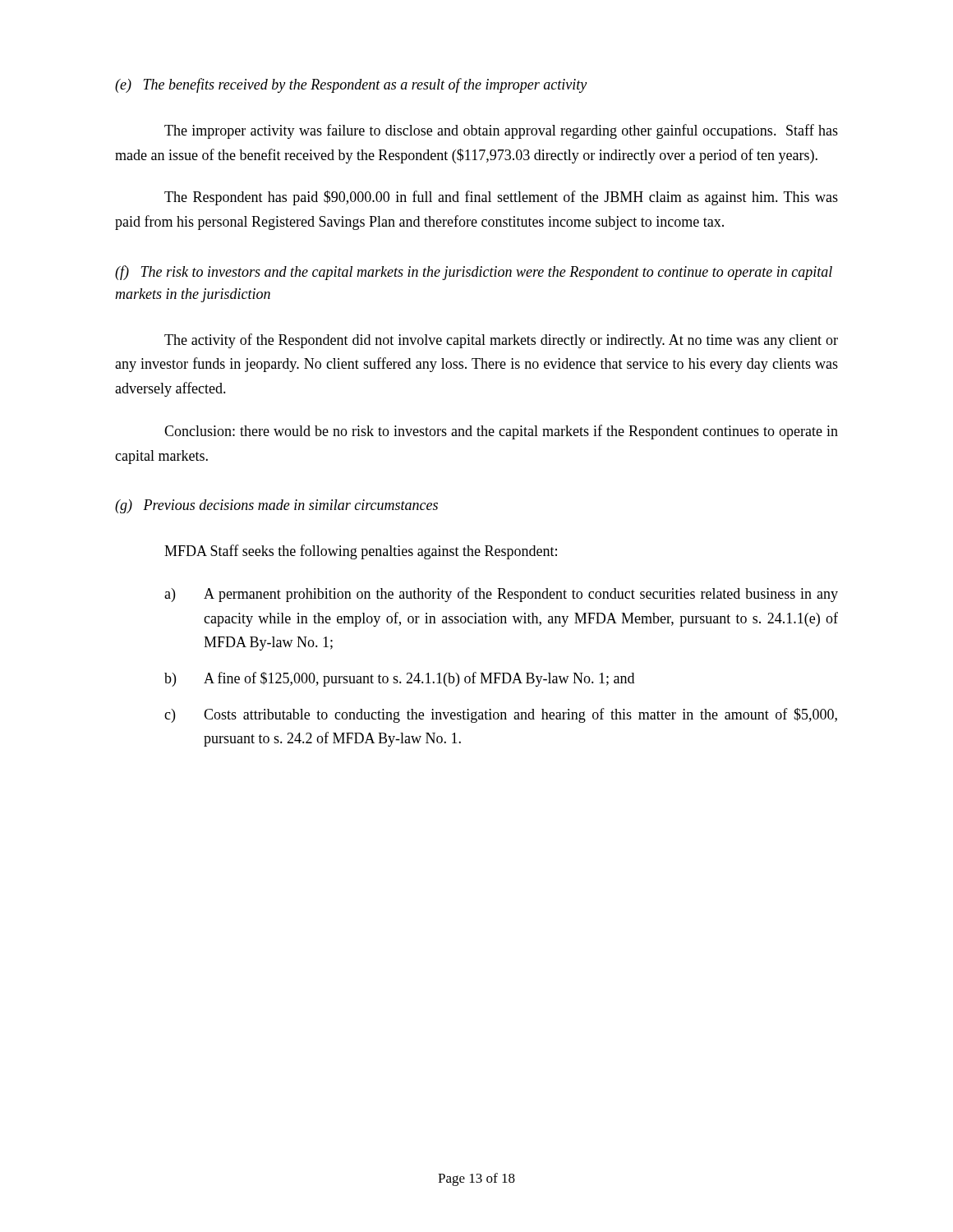This screenshot has width=953, height=1232.
Task: Select the block starting "MFDA Staff seeks the following penalties against the"
Action: 361,551
